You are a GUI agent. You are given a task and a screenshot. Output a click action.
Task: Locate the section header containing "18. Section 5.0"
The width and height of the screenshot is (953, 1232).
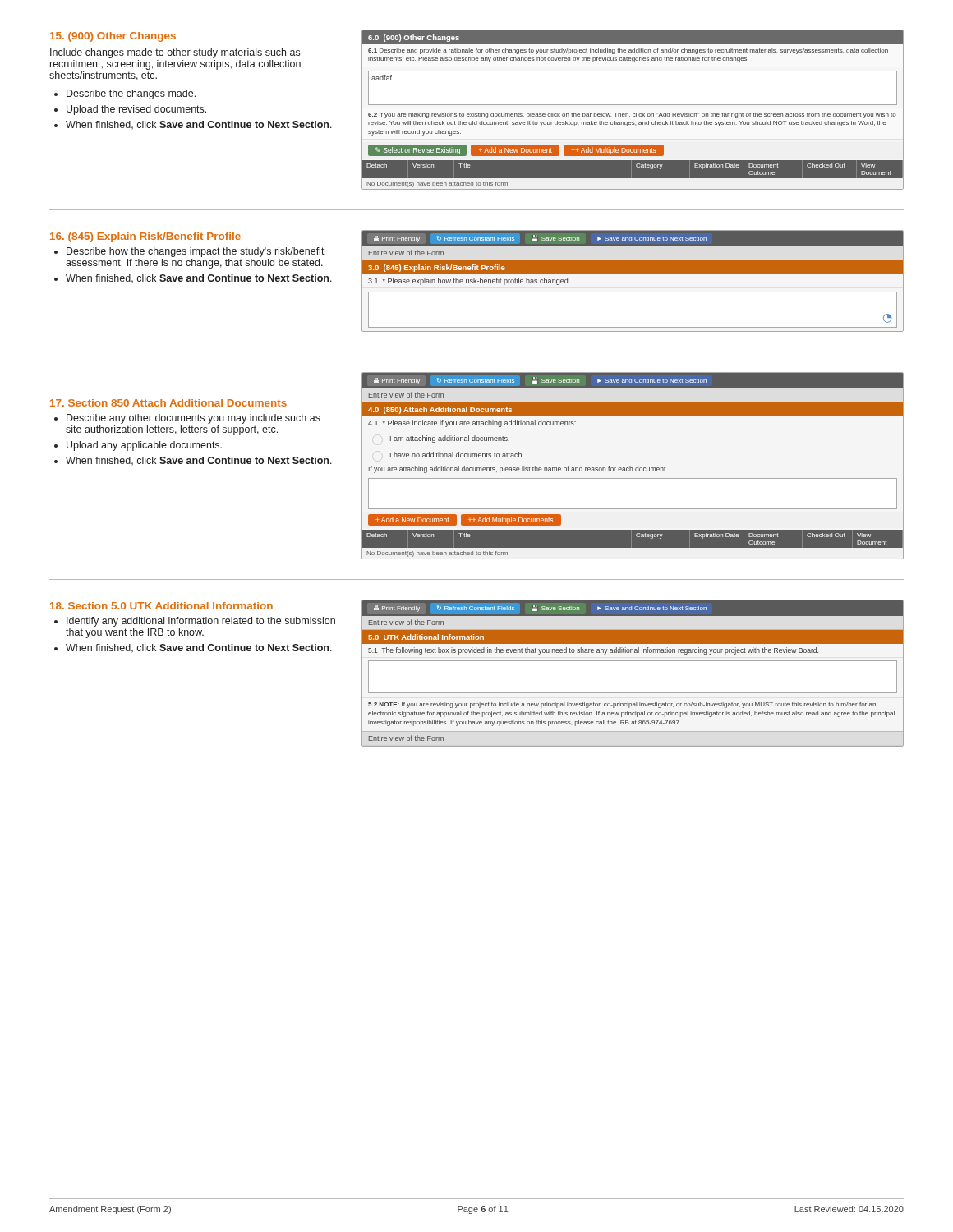(161, 606)
